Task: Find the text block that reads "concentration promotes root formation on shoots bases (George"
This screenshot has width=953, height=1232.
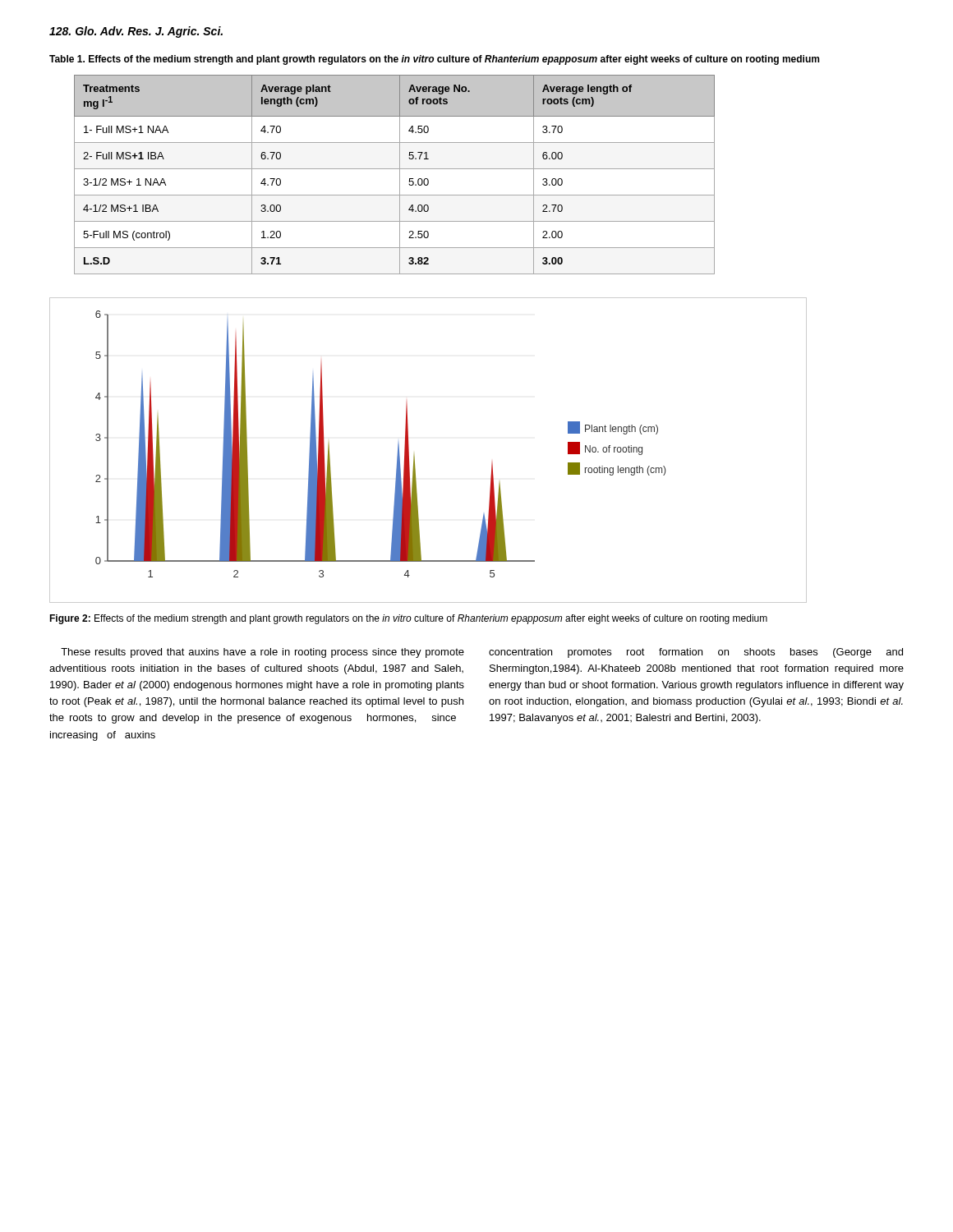Action: [696, 685]
